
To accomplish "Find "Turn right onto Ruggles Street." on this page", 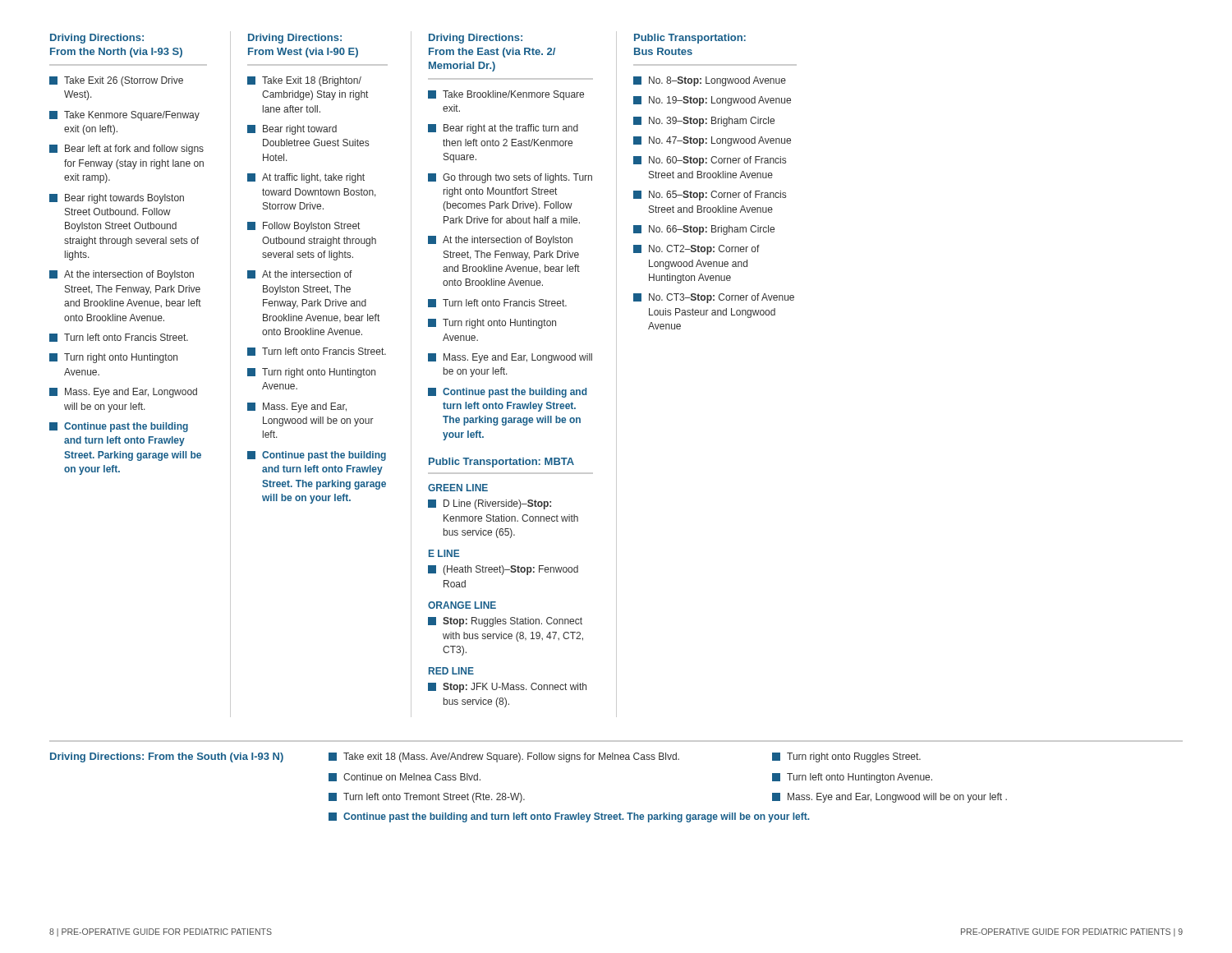I will click(847, 757).
